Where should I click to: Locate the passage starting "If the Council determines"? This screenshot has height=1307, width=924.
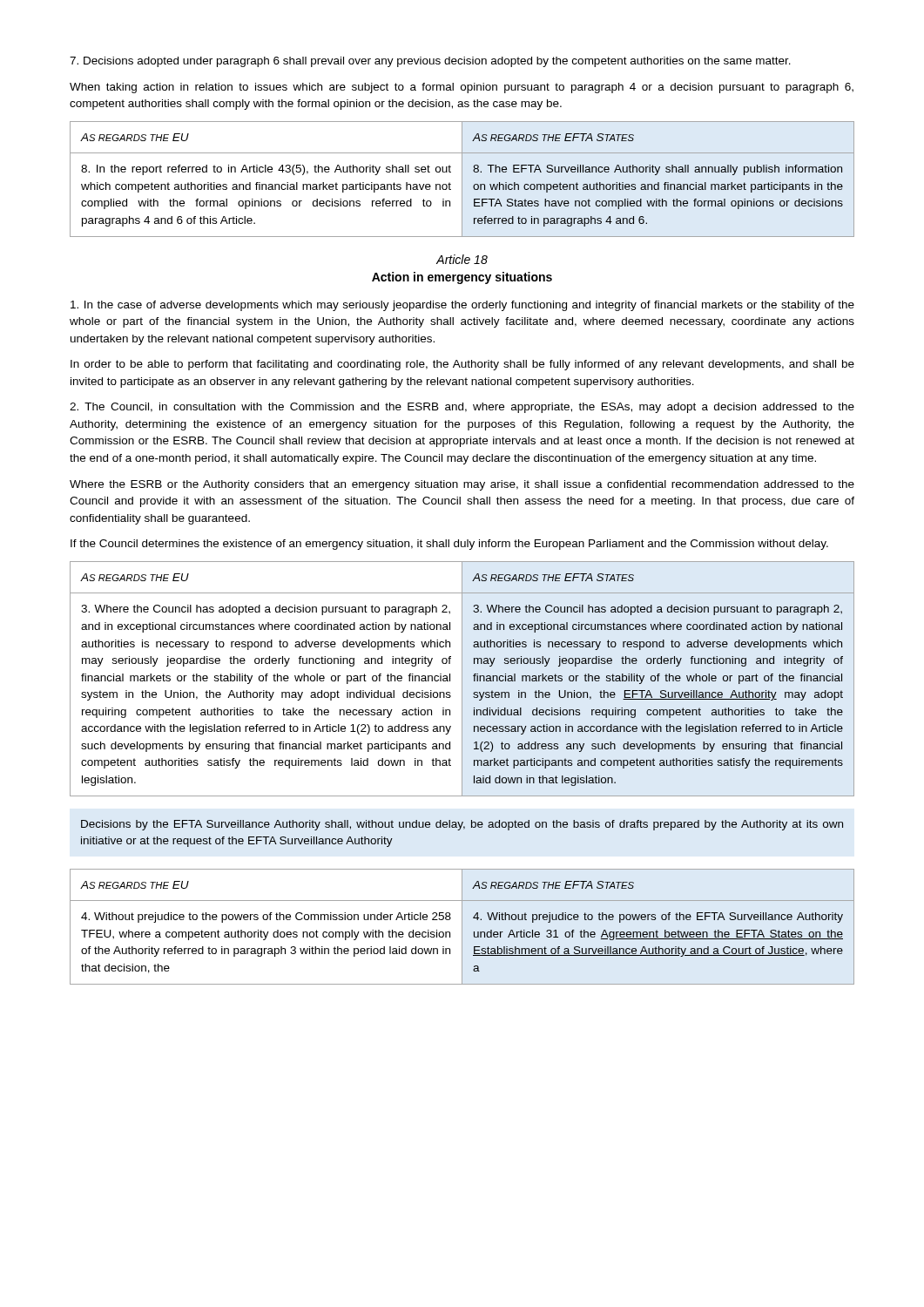click(449, 543)
